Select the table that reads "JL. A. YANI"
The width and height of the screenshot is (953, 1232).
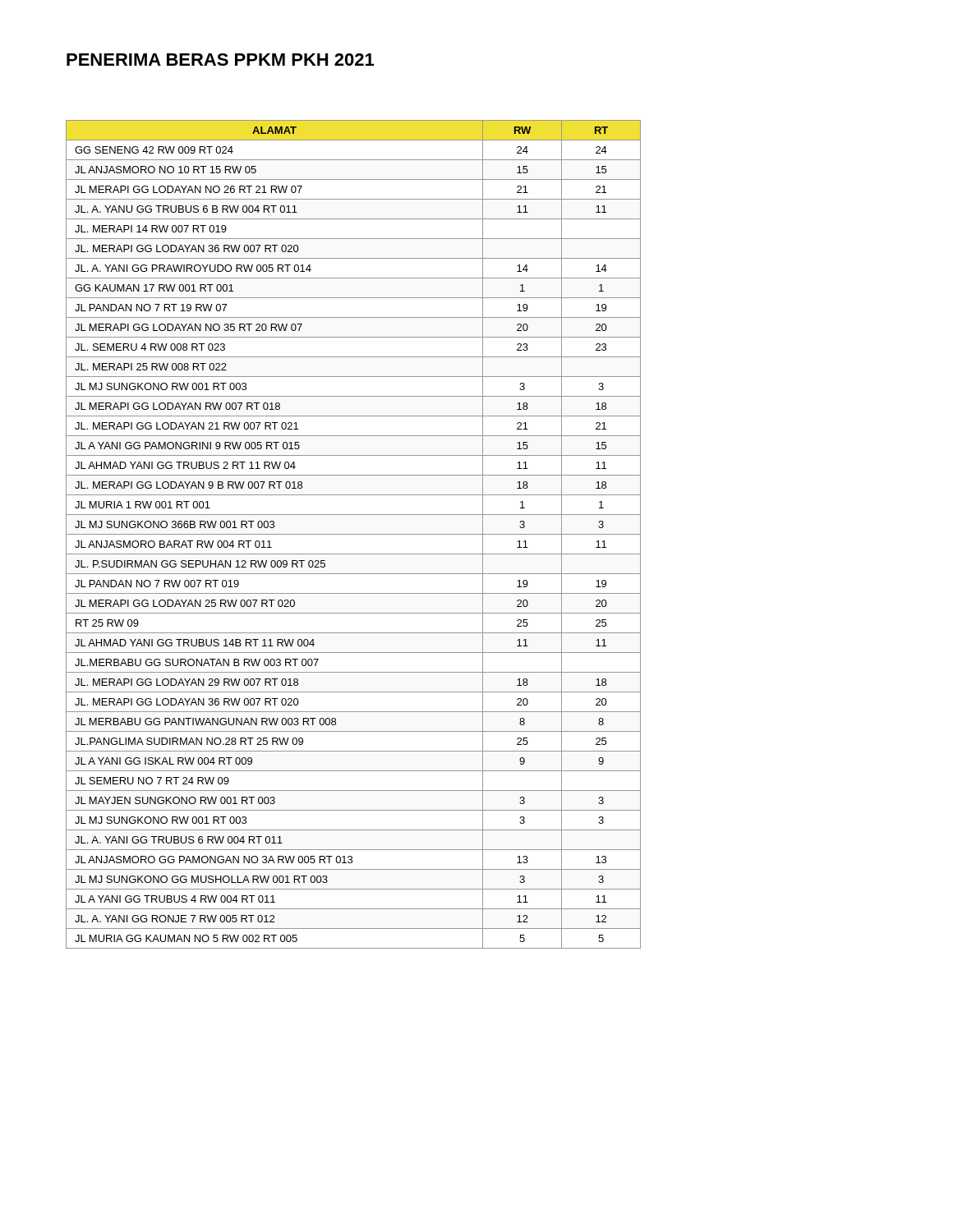point(476,534)
